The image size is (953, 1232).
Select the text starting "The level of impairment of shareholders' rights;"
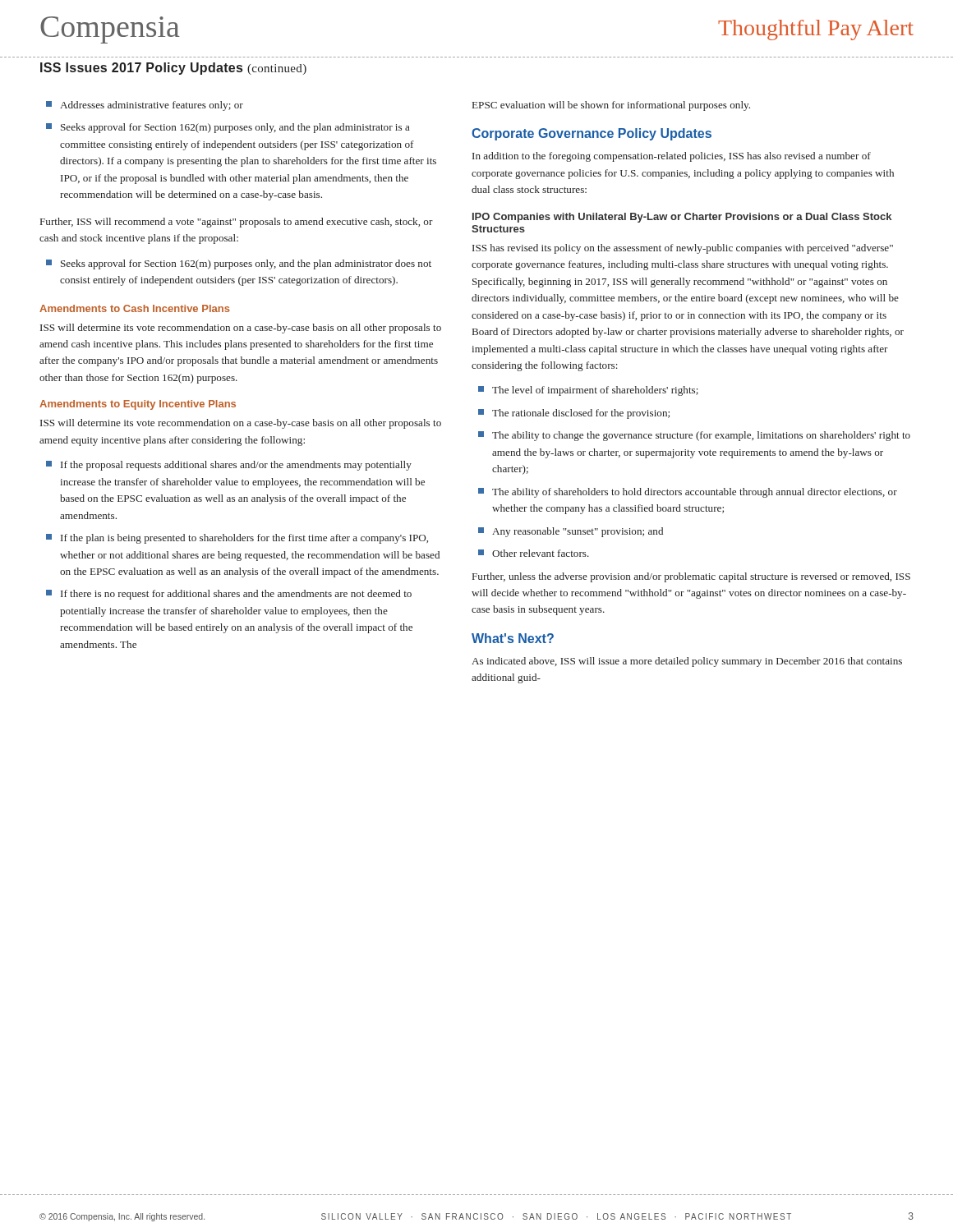tap(696, 391)
